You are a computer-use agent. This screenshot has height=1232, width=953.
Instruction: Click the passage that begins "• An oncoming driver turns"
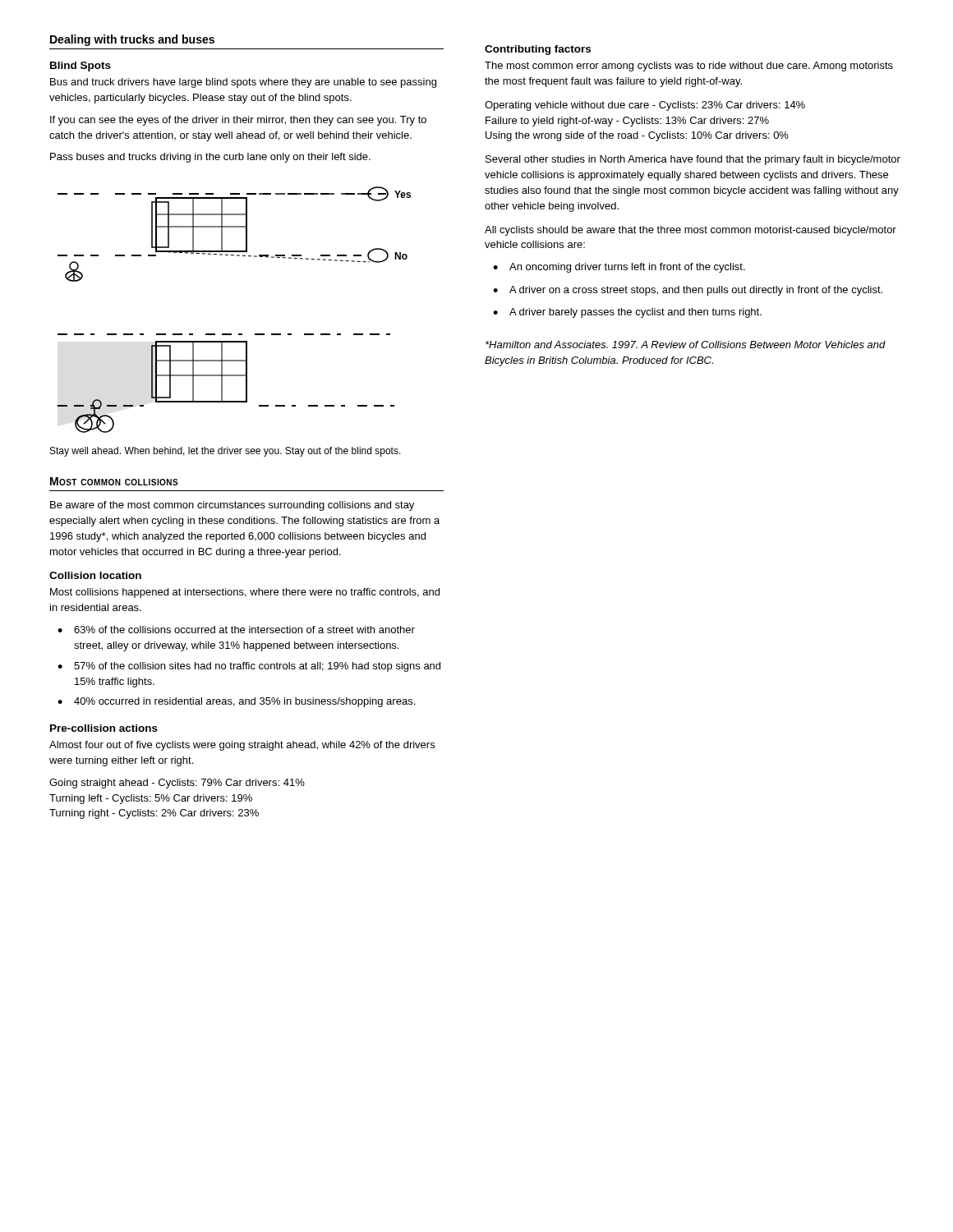click(x=698, y=269)
